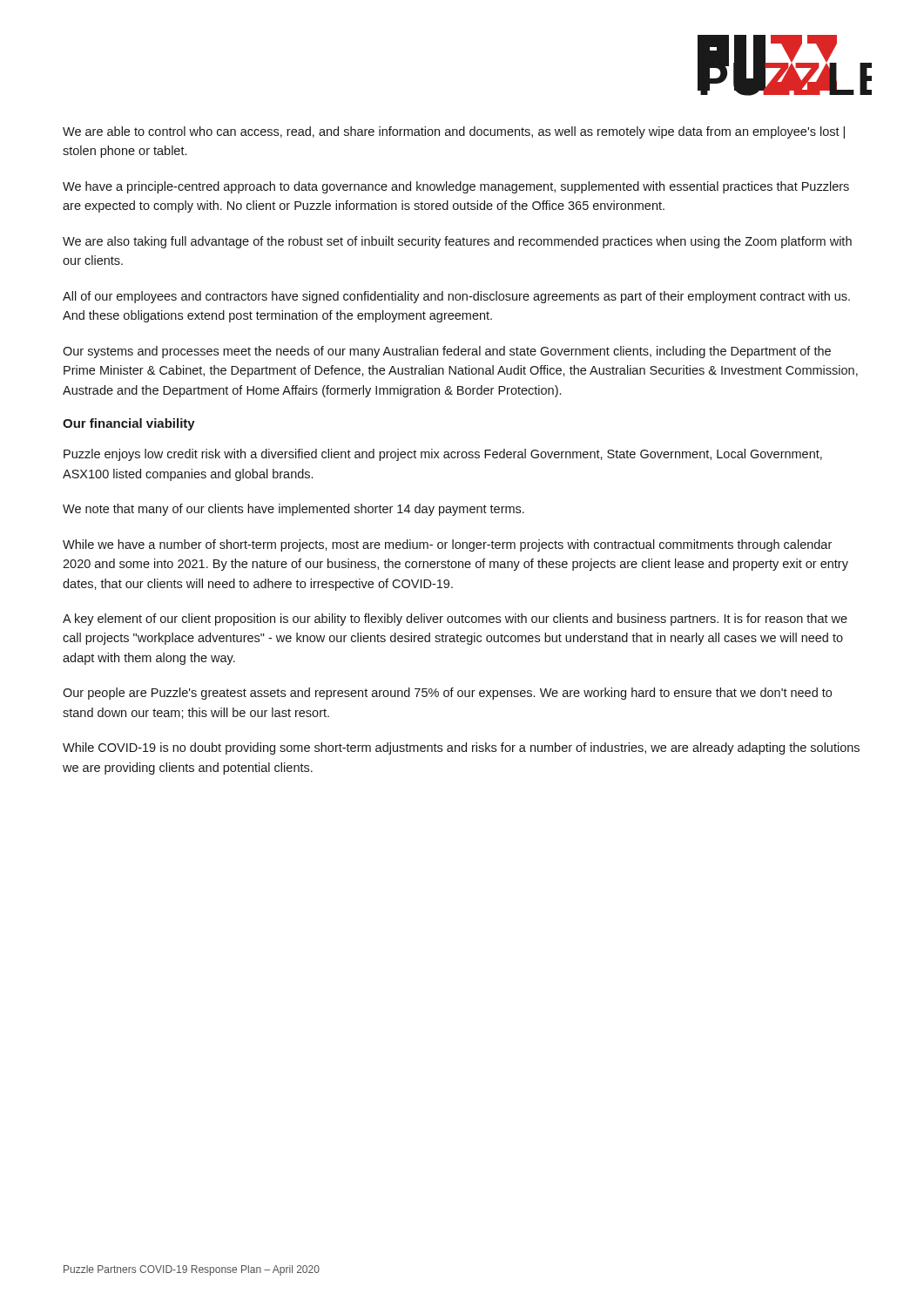This screenshot has width=924, height=1307.
Task: Select the text block with the text "Our people are"
Action: click(x=448, y=703)
